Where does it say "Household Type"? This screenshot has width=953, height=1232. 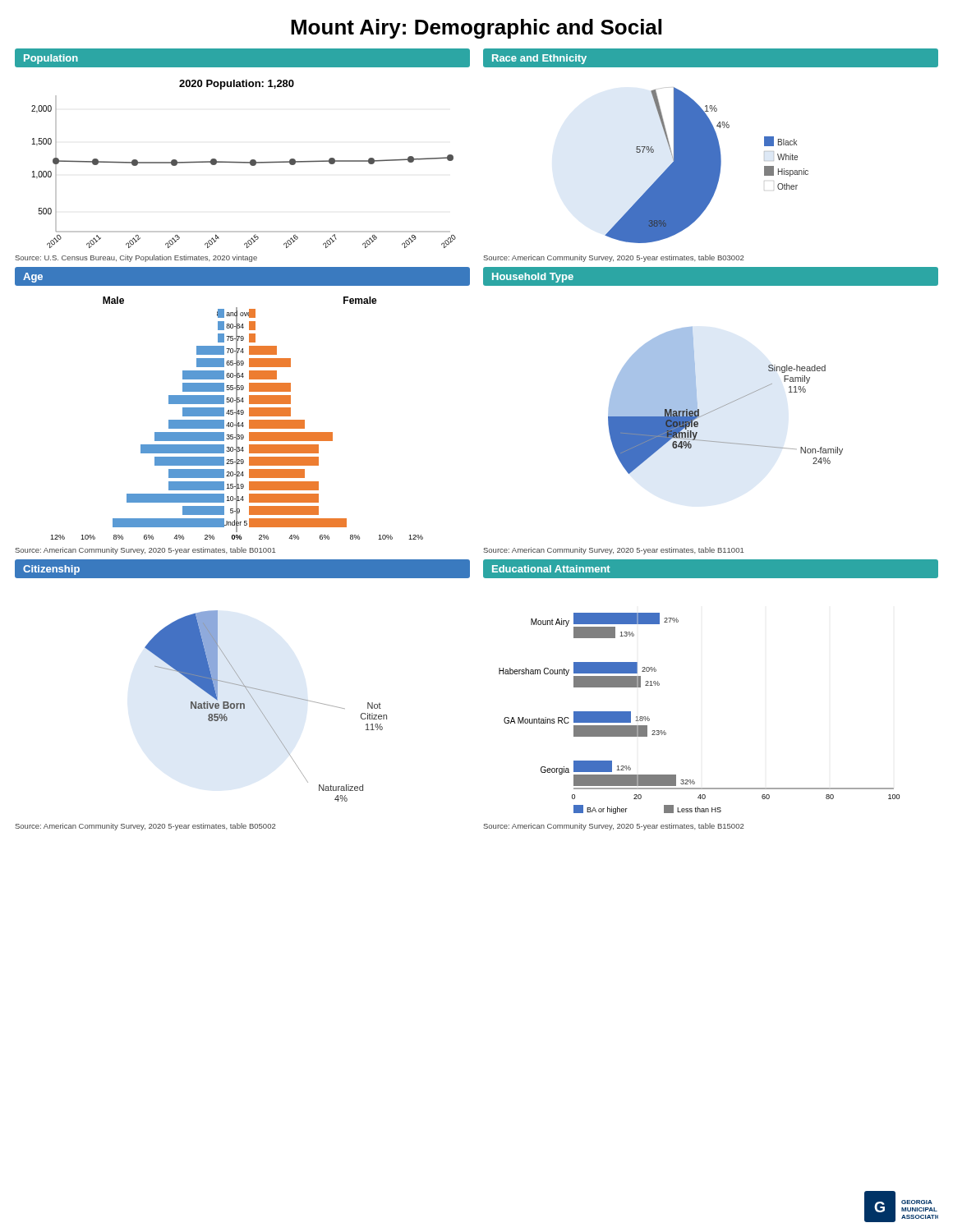pyautogui.click(x=532, y=276)
